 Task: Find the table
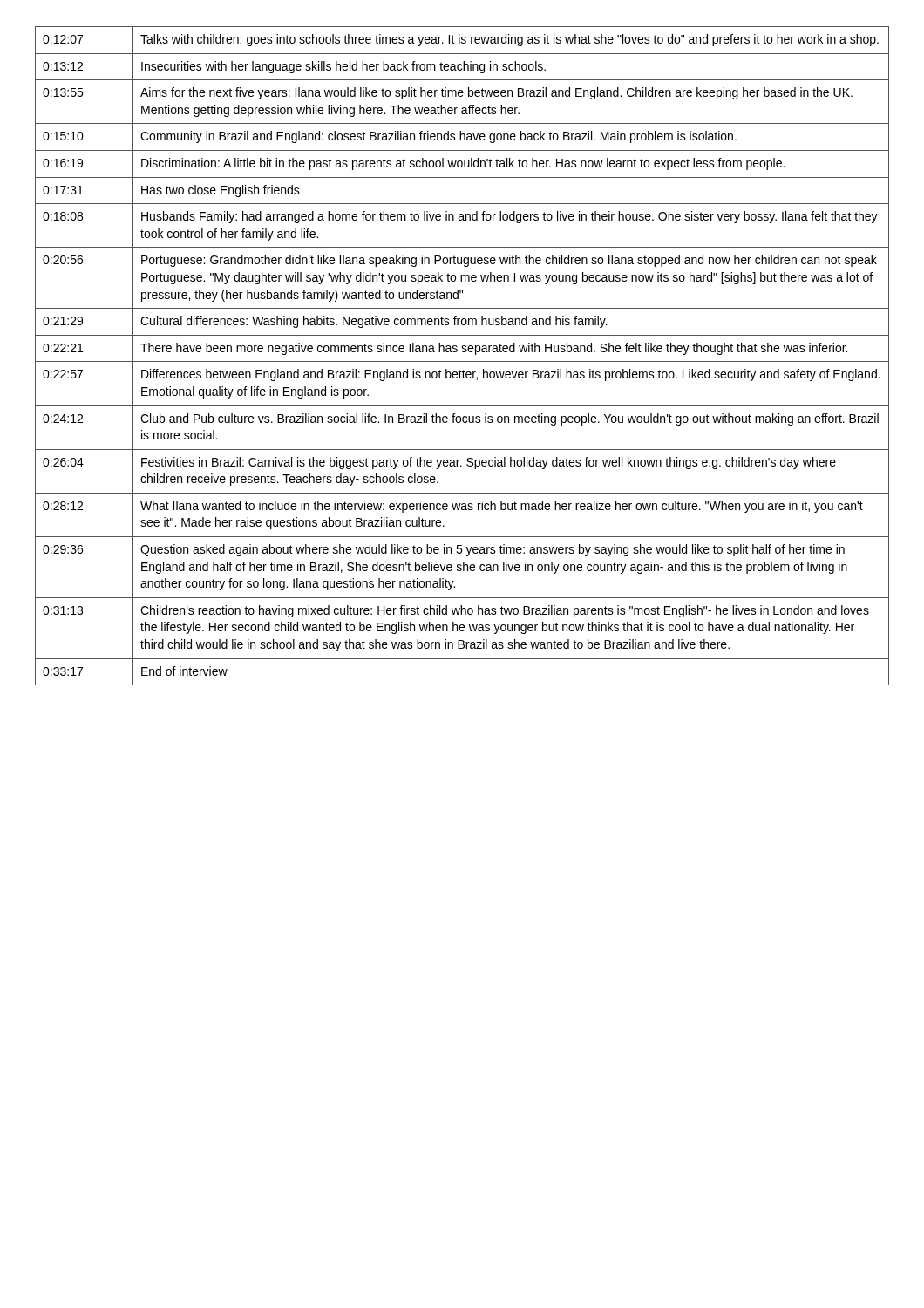(x=462, y=356)
